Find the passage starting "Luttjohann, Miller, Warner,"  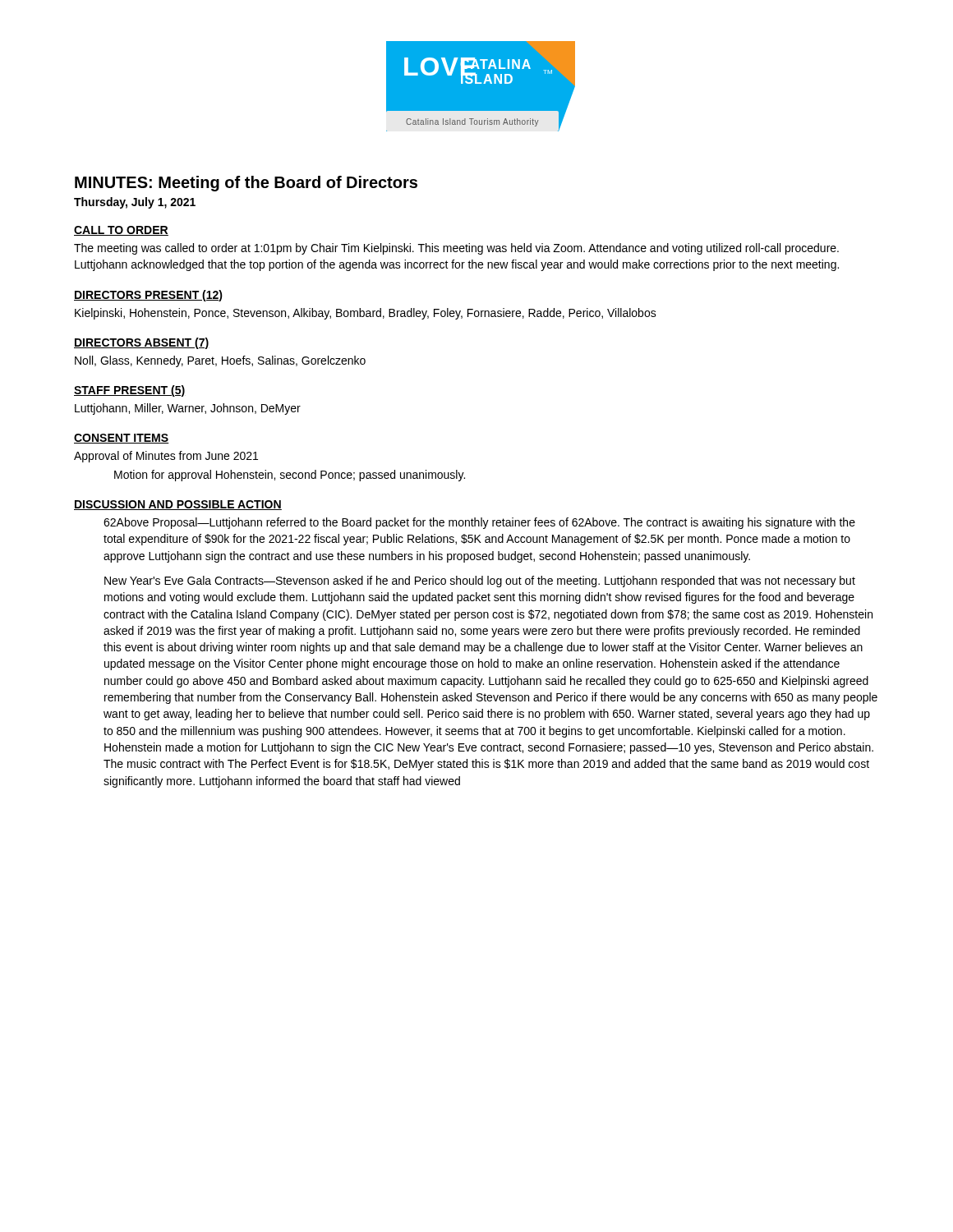coord(187,408)
